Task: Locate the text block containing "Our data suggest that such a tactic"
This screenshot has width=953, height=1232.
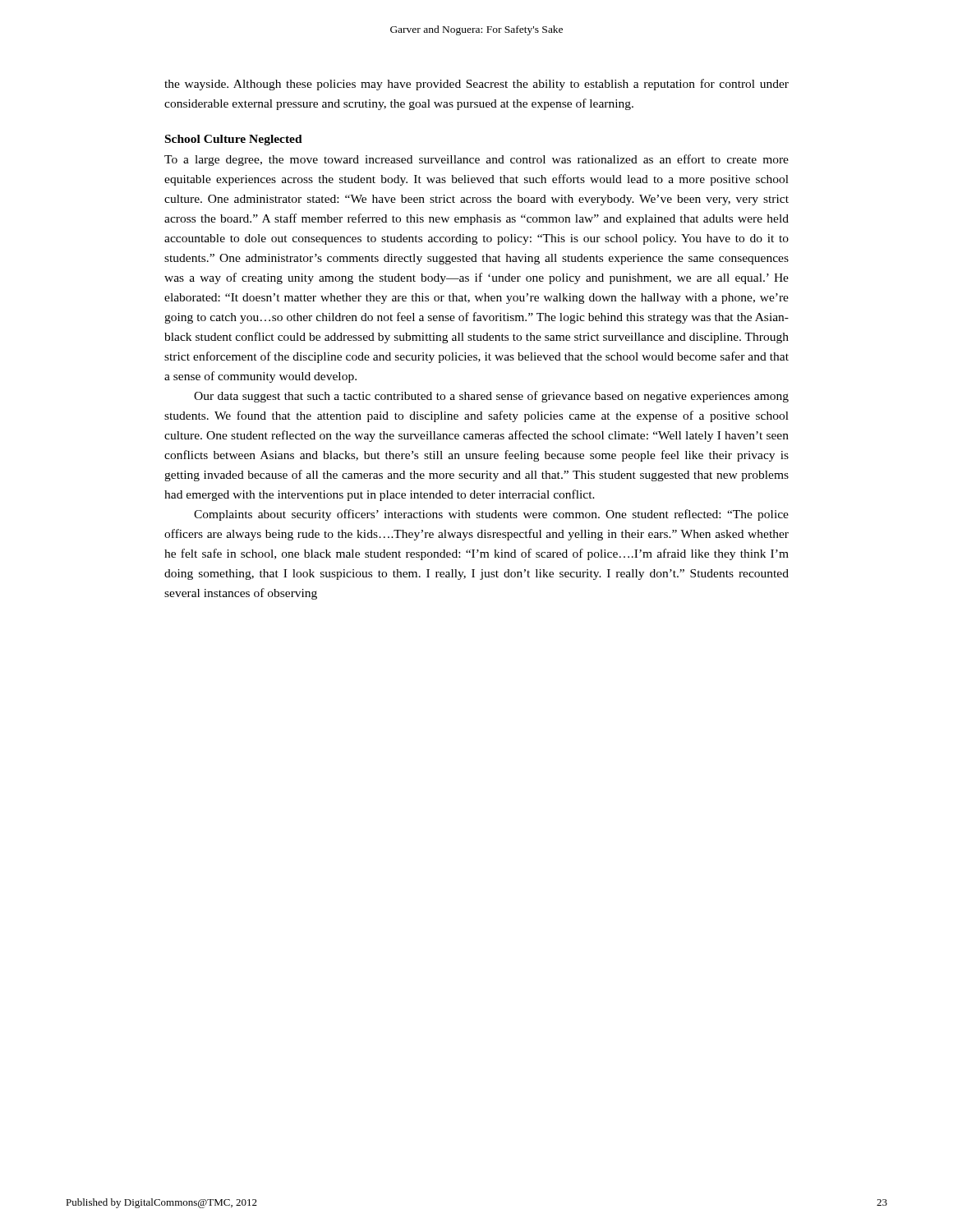Action: [x=476, y=445]
